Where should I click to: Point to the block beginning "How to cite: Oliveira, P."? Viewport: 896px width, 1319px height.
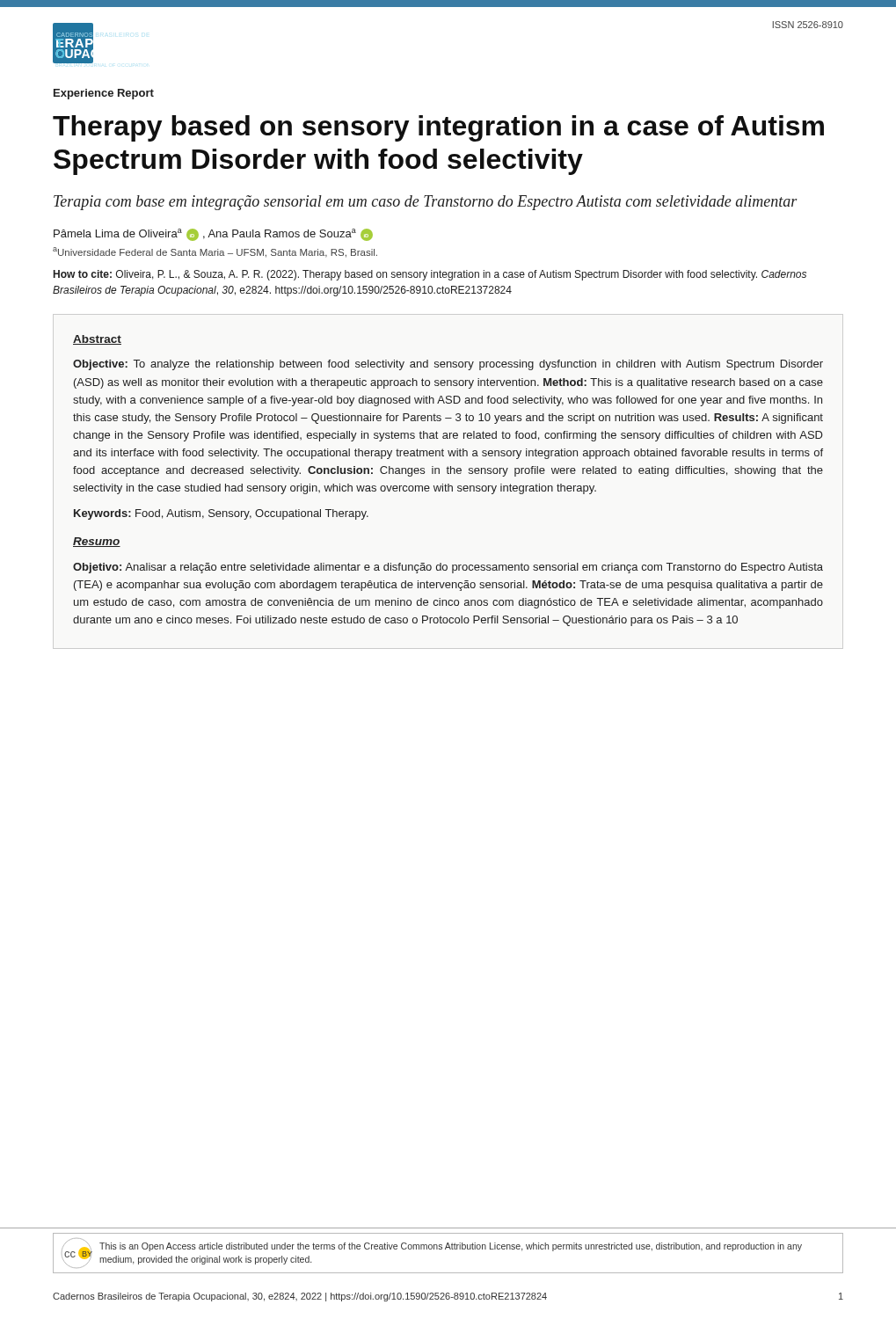click(430, 282)
